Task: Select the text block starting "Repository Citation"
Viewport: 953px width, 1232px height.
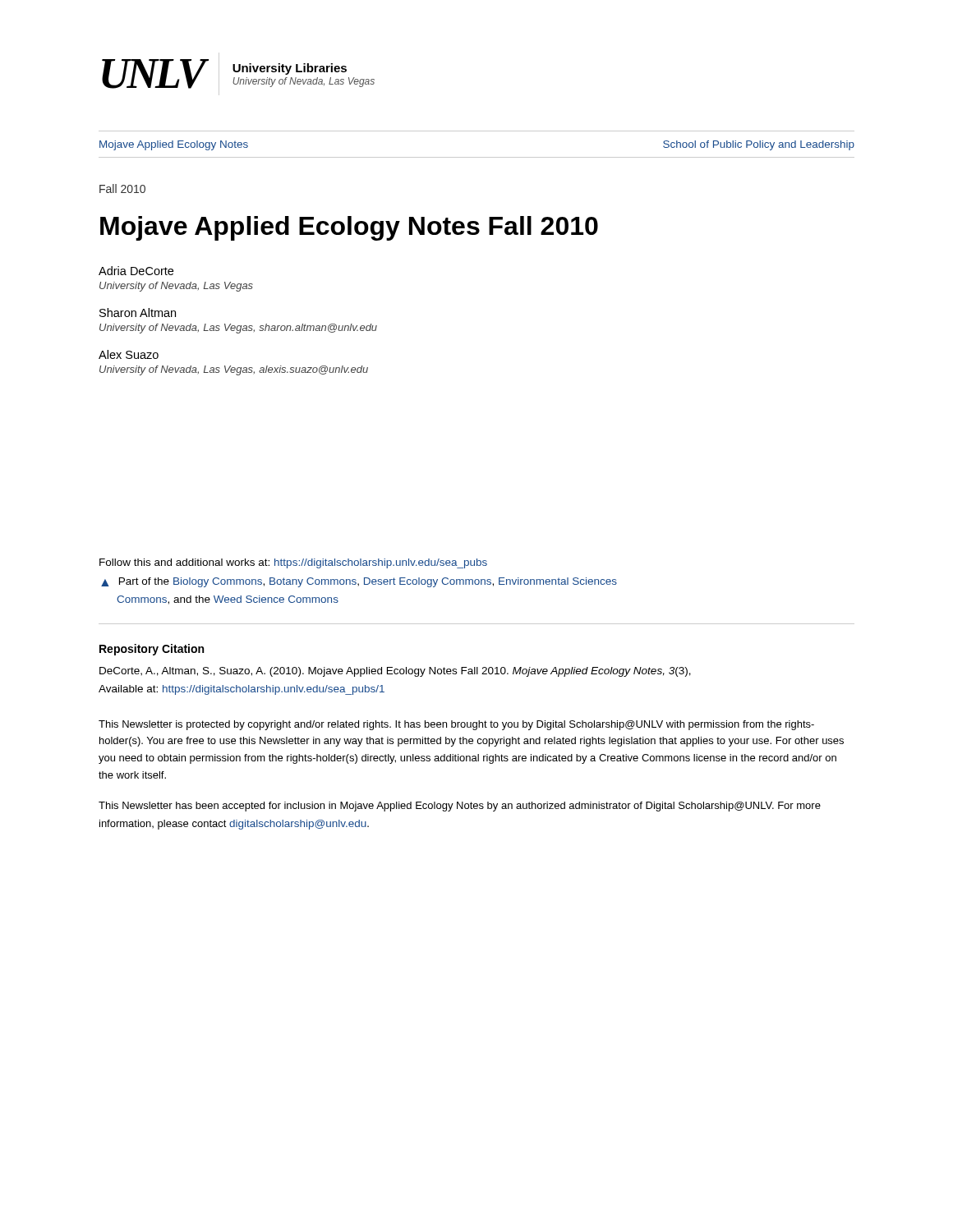Action: point(152,649)
